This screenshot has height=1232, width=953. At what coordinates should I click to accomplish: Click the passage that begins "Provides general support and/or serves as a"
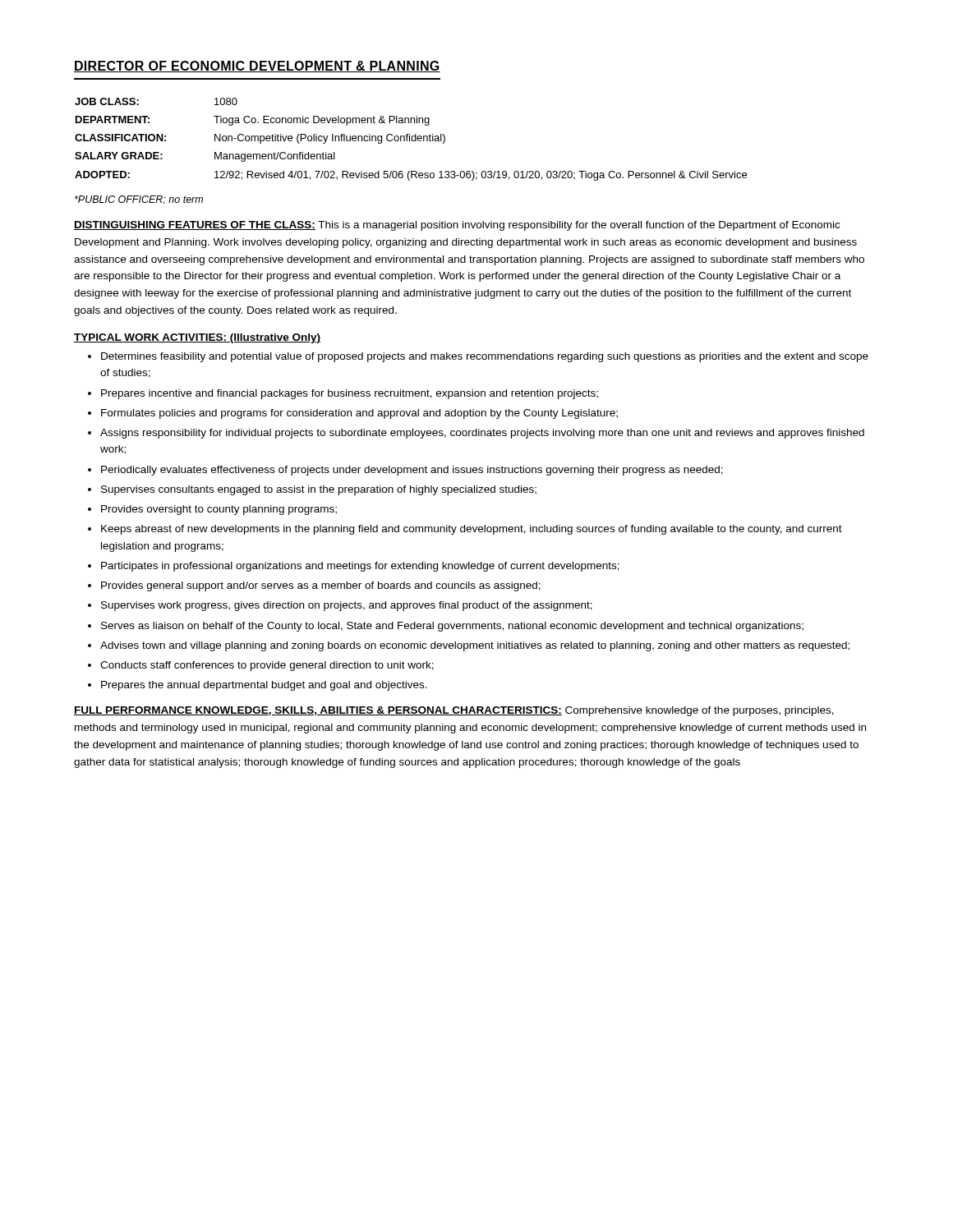(490, 586)
